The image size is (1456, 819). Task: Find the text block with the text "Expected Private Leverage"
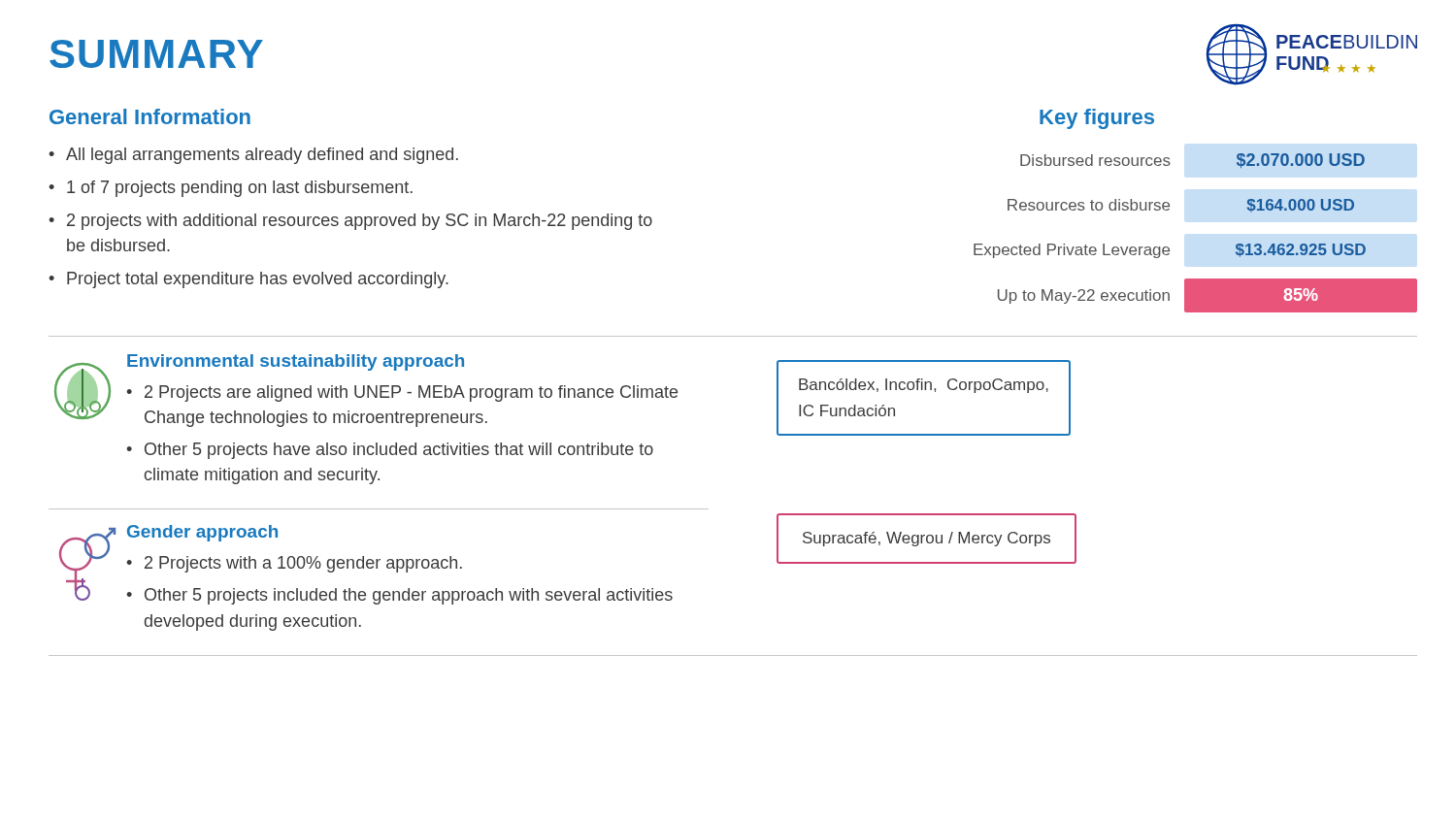pos(1170,251)
